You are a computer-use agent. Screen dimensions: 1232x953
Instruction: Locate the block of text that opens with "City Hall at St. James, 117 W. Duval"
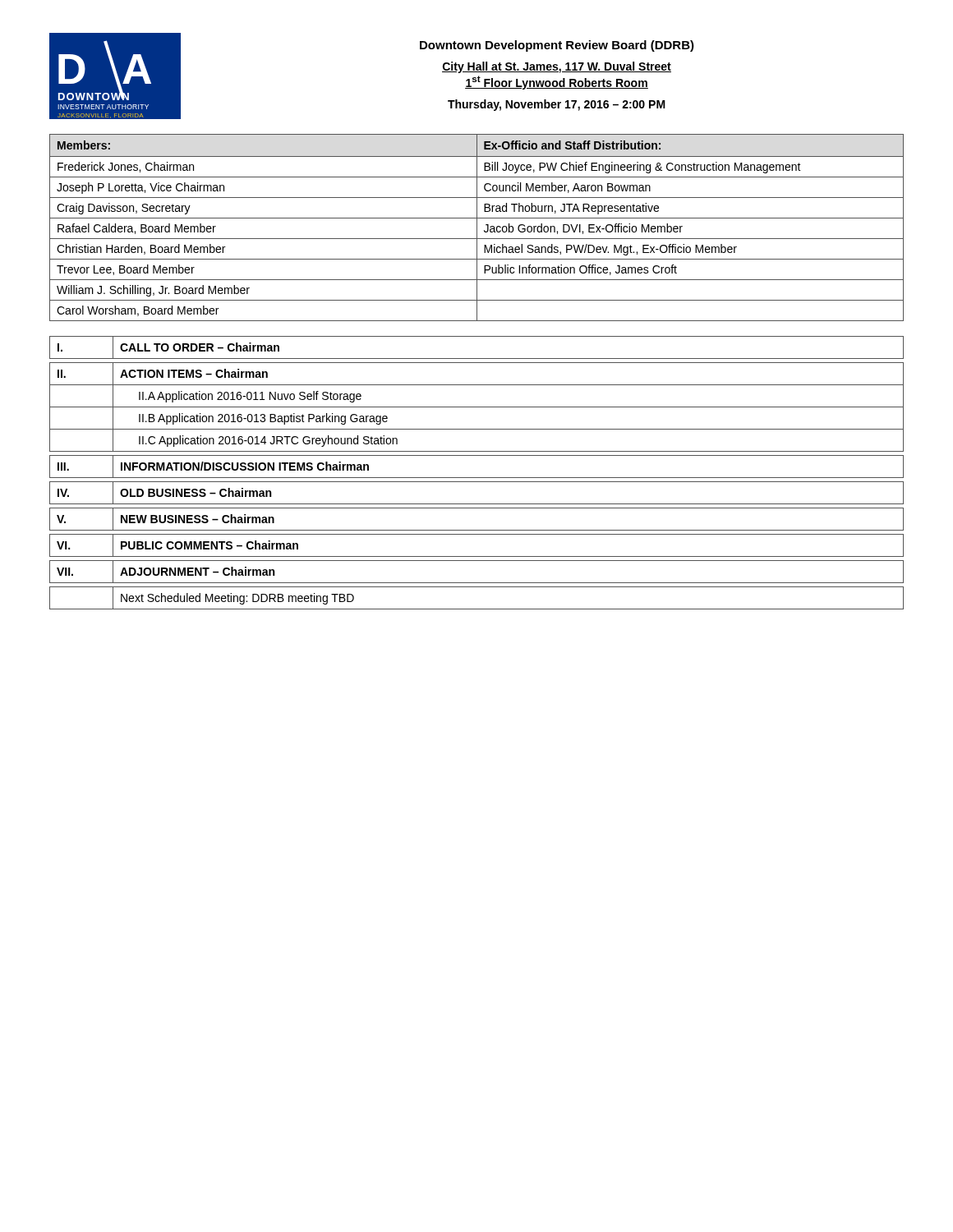(557, 75)
